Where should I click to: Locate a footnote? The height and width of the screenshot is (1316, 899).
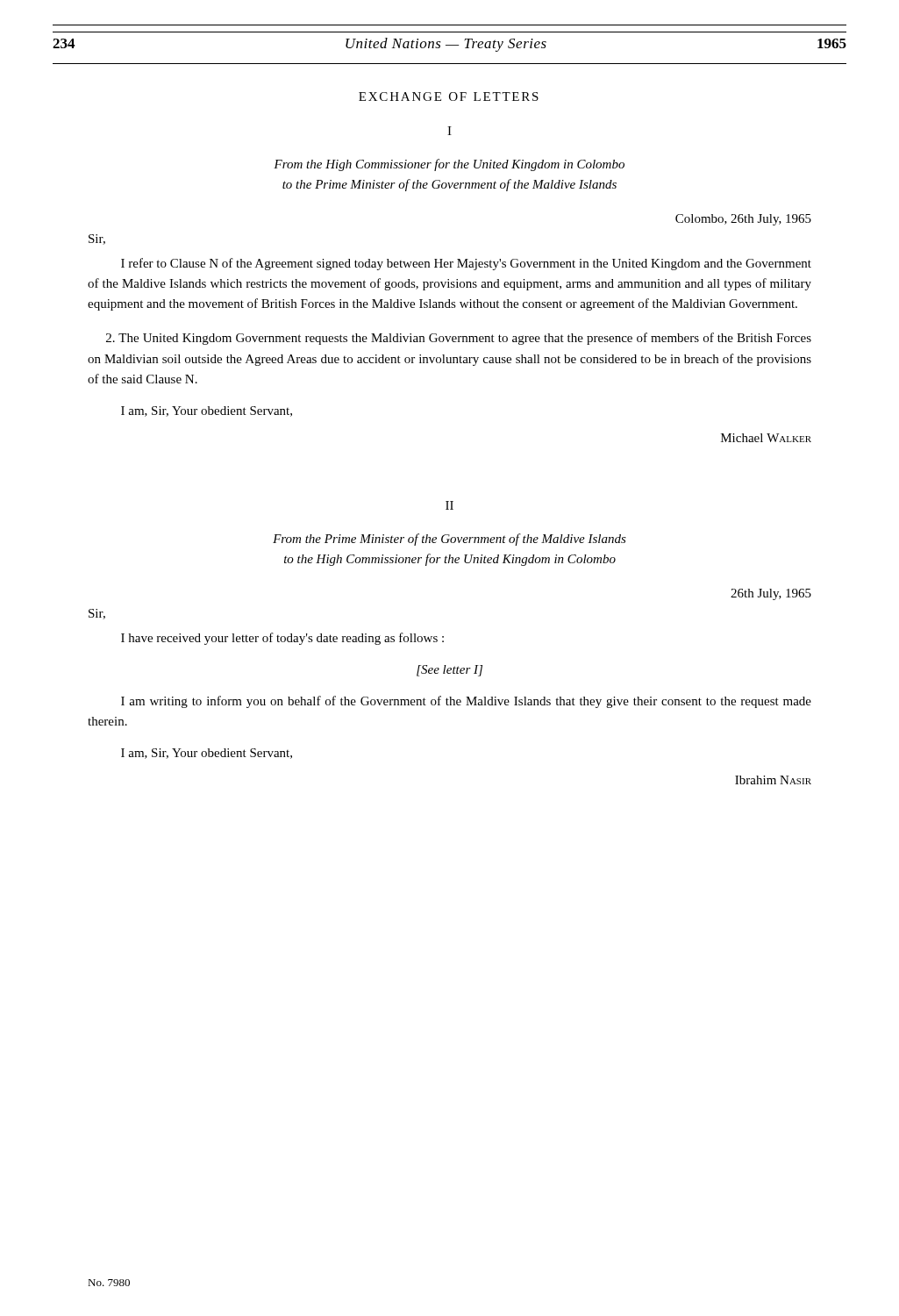[x=109, y=1282]
